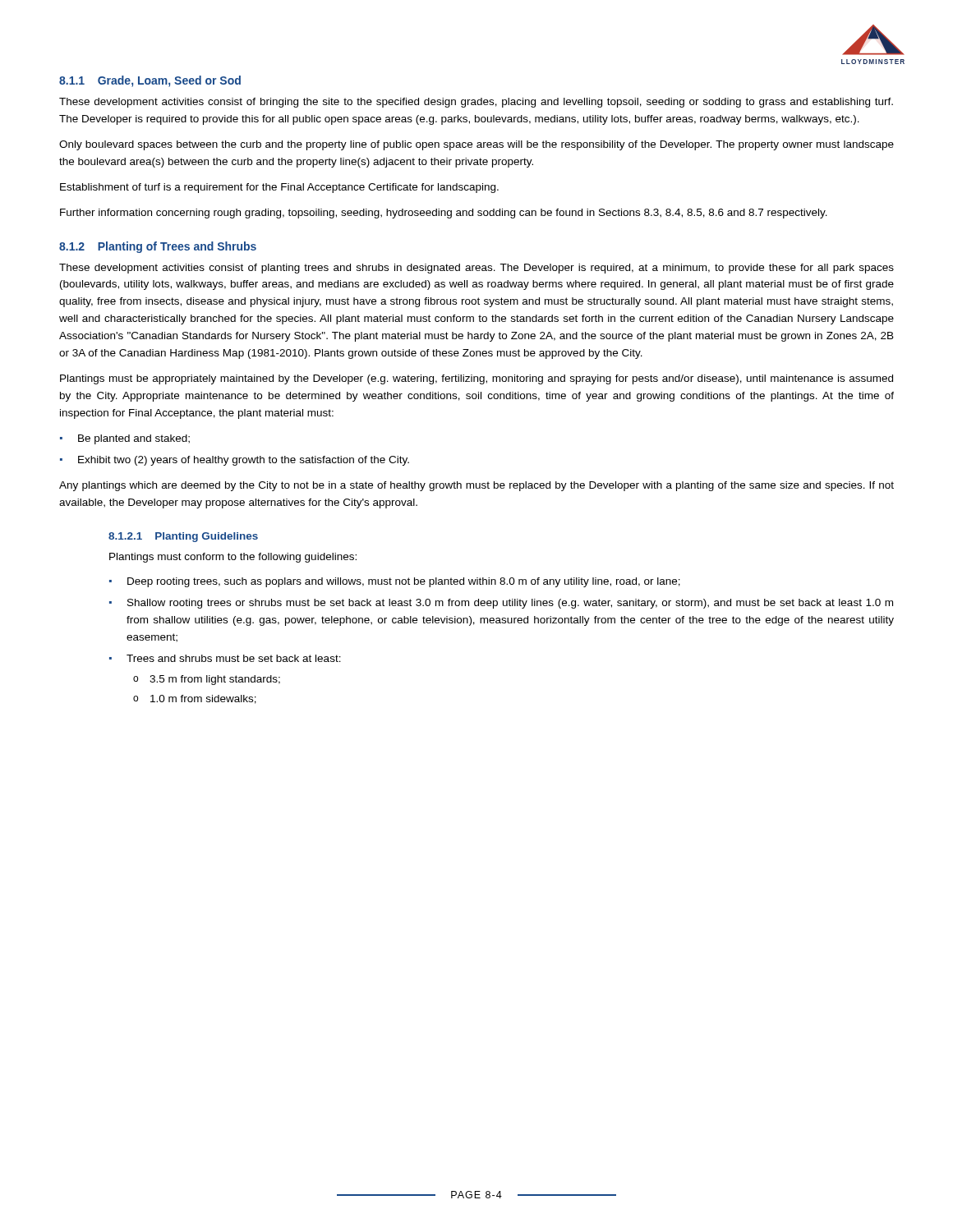The image size is (953, 1232).
Task: Click the passage that begins "Exhibit two (2) years of"
Action: pos(244,459)
